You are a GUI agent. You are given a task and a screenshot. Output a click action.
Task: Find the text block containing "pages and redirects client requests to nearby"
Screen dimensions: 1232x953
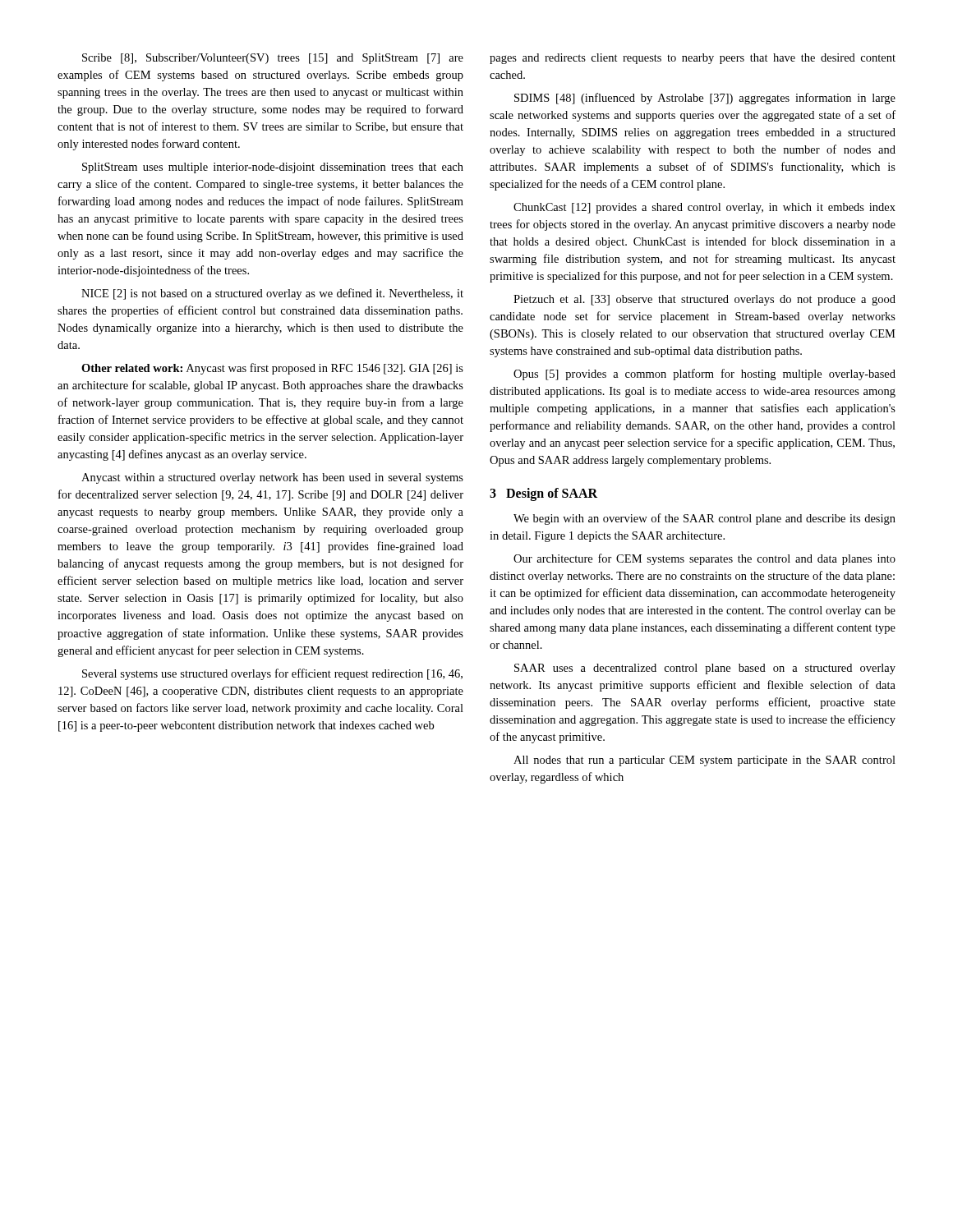click(x=693, y=67)
